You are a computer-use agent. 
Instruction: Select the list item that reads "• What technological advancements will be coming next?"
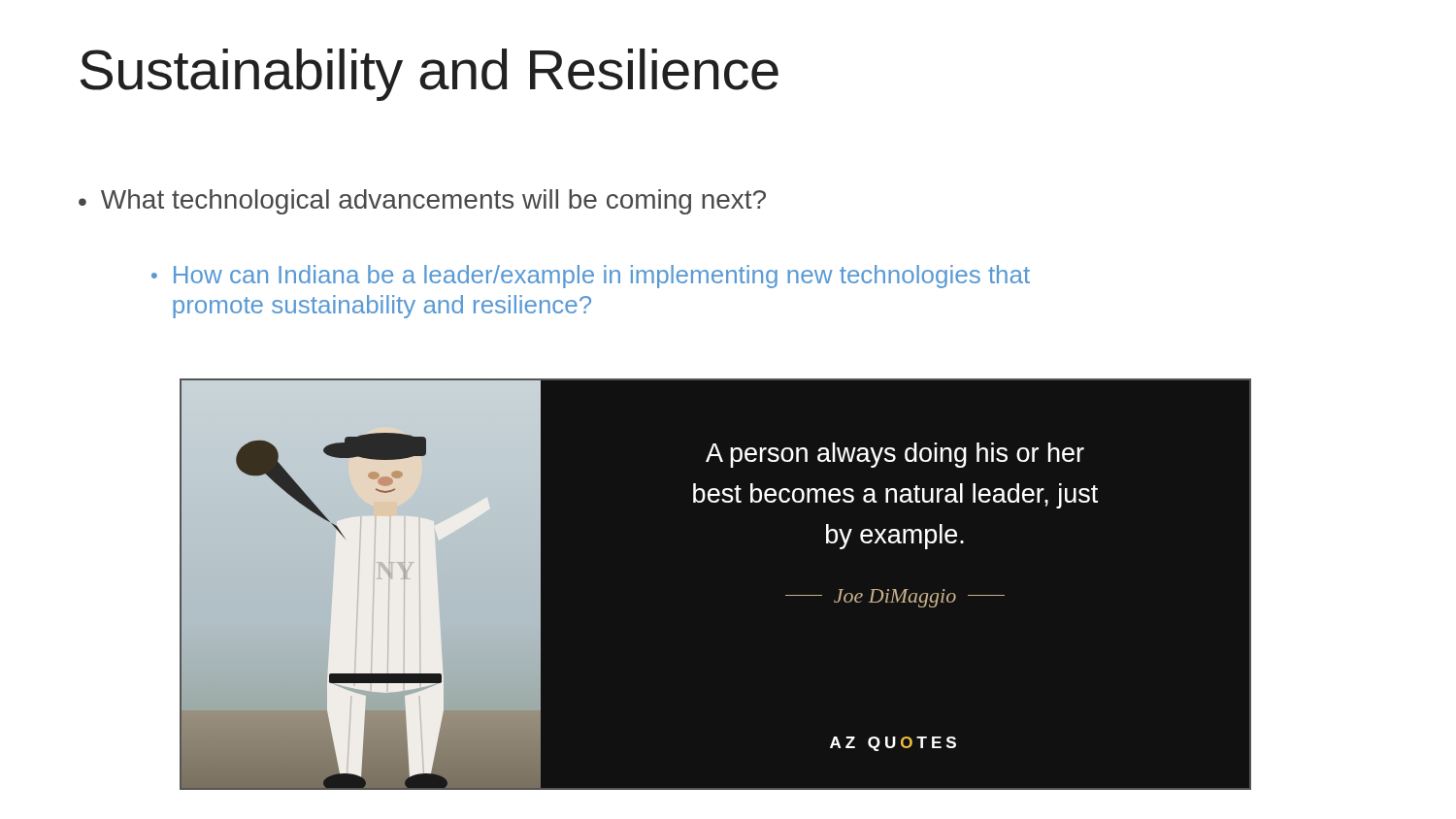tap(422, 201)
